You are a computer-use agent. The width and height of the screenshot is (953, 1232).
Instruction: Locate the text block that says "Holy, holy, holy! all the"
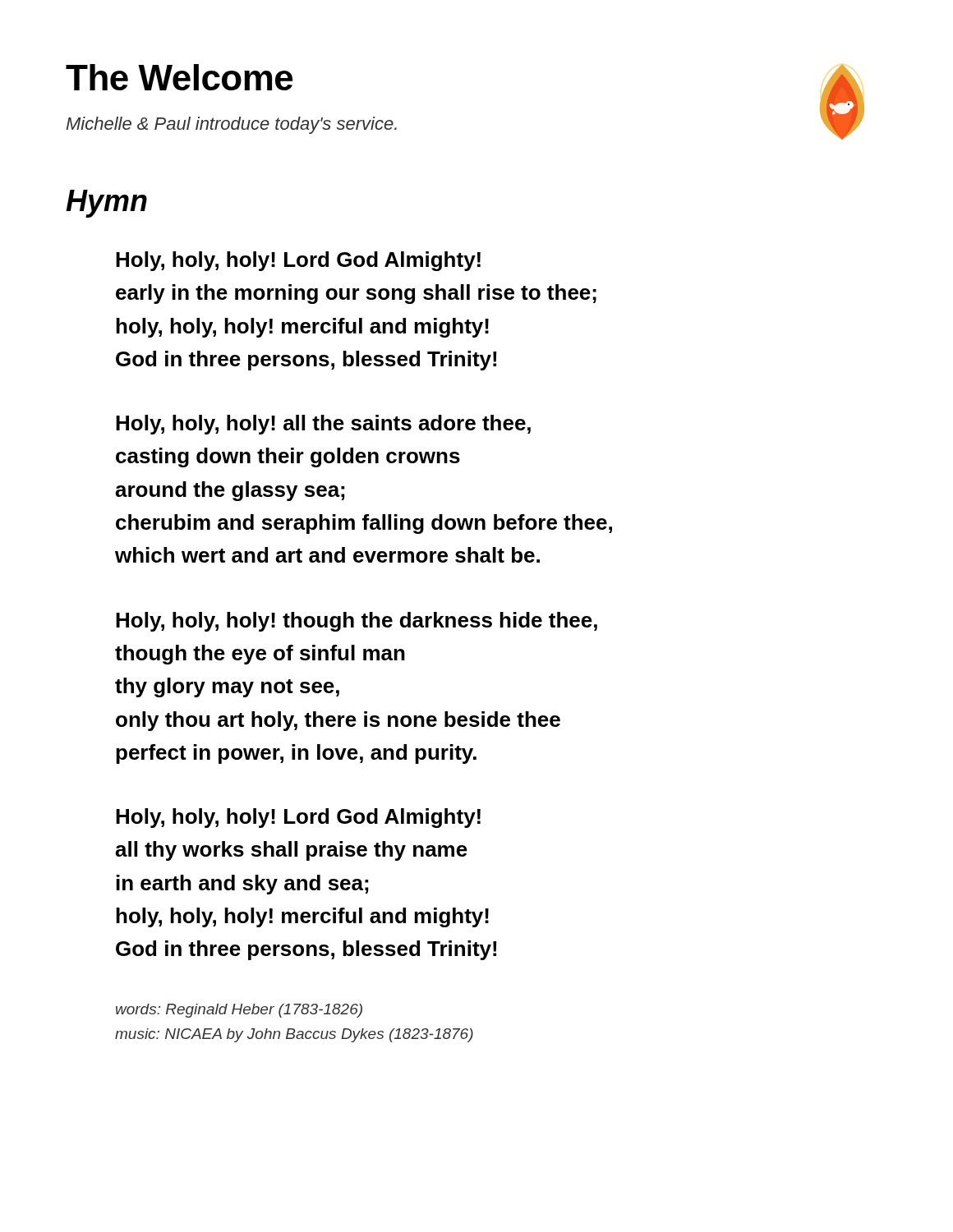tap(323, 425)
